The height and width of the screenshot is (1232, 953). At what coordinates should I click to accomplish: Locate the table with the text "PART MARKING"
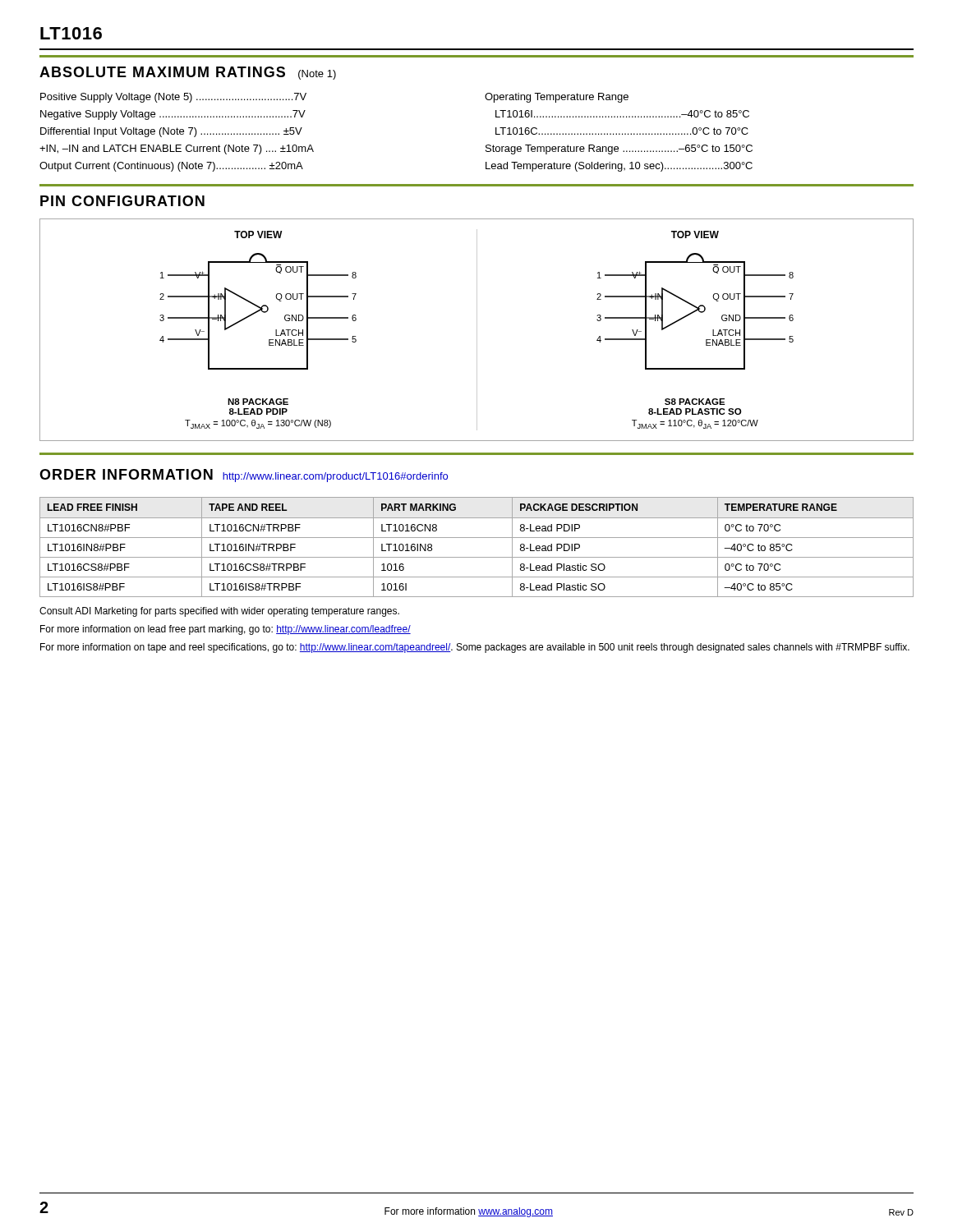click(476, 547)
